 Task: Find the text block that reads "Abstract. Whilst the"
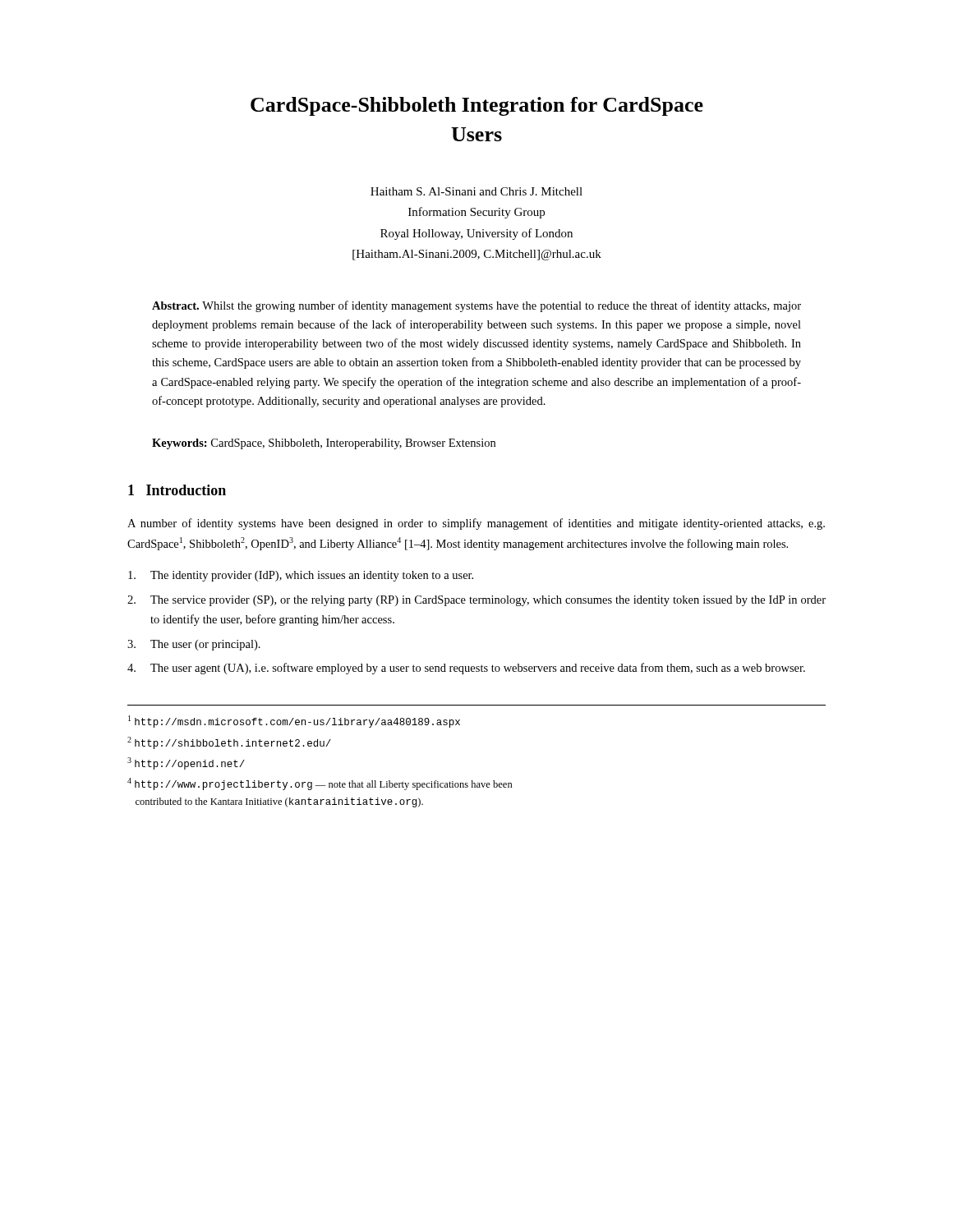point(476,353)
